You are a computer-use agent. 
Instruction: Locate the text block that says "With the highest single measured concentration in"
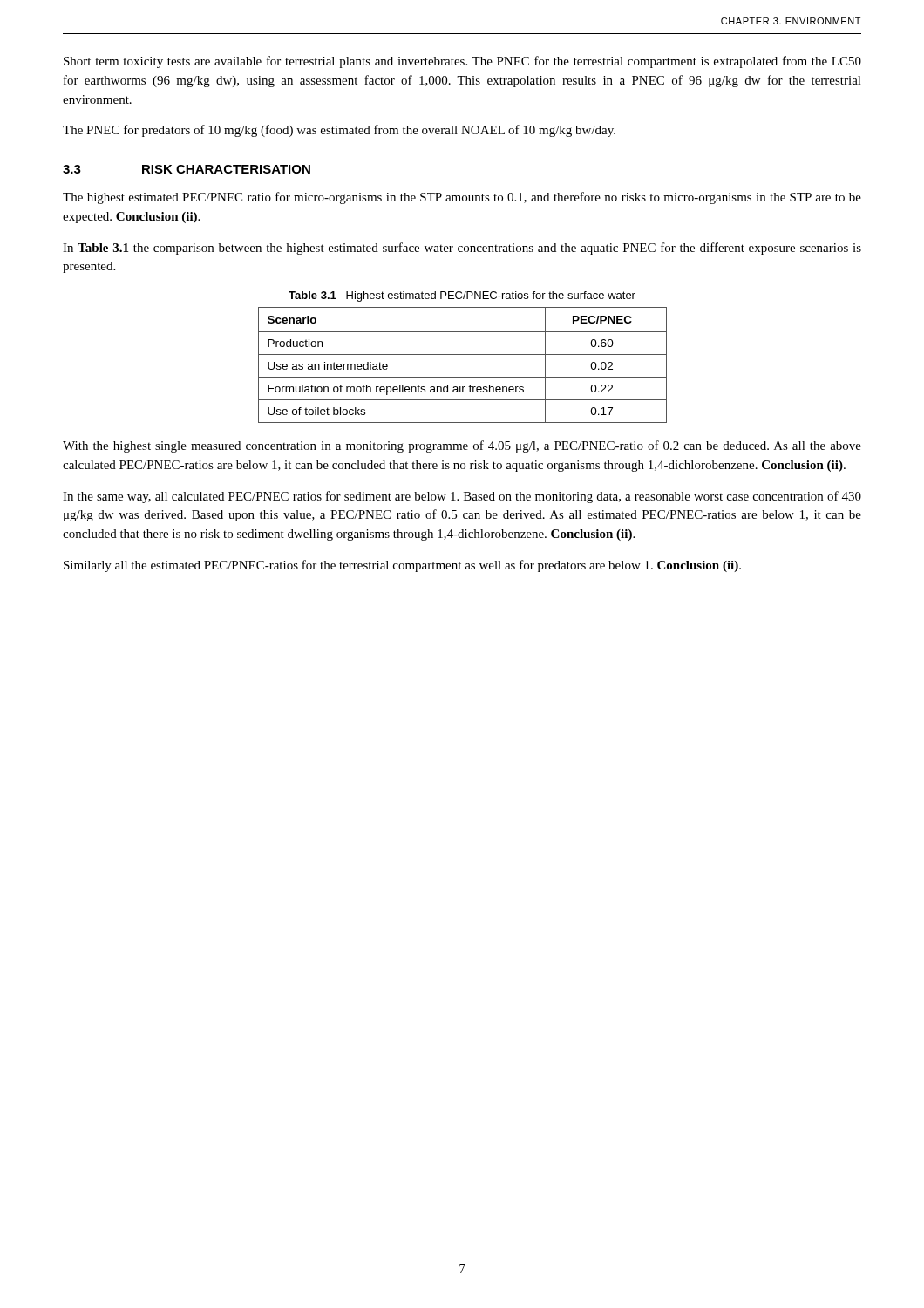coord(462,456)
